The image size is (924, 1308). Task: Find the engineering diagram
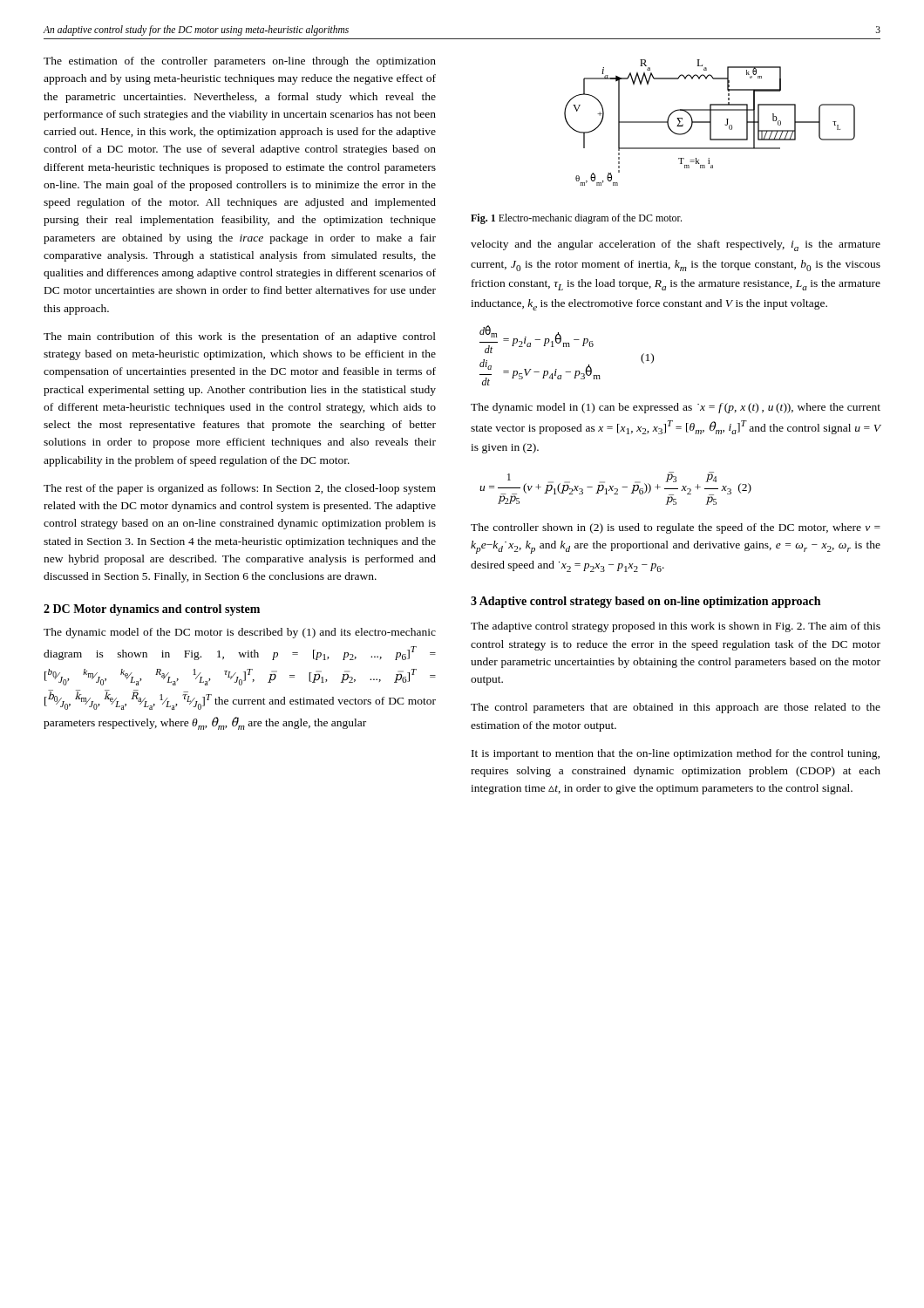(x=676, y=130)
